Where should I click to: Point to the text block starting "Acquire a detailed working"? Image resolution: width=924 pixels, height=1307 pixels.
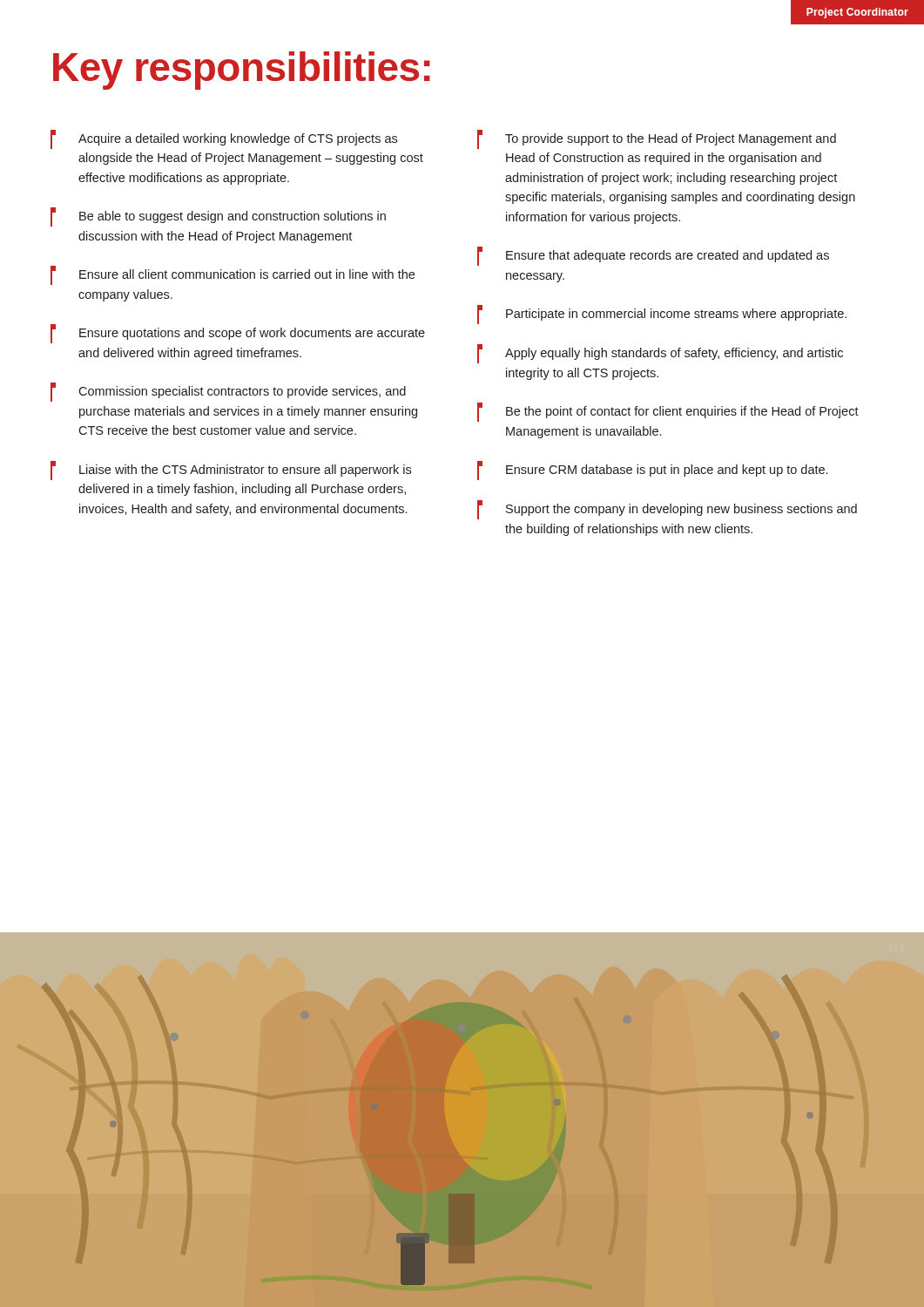246,158
